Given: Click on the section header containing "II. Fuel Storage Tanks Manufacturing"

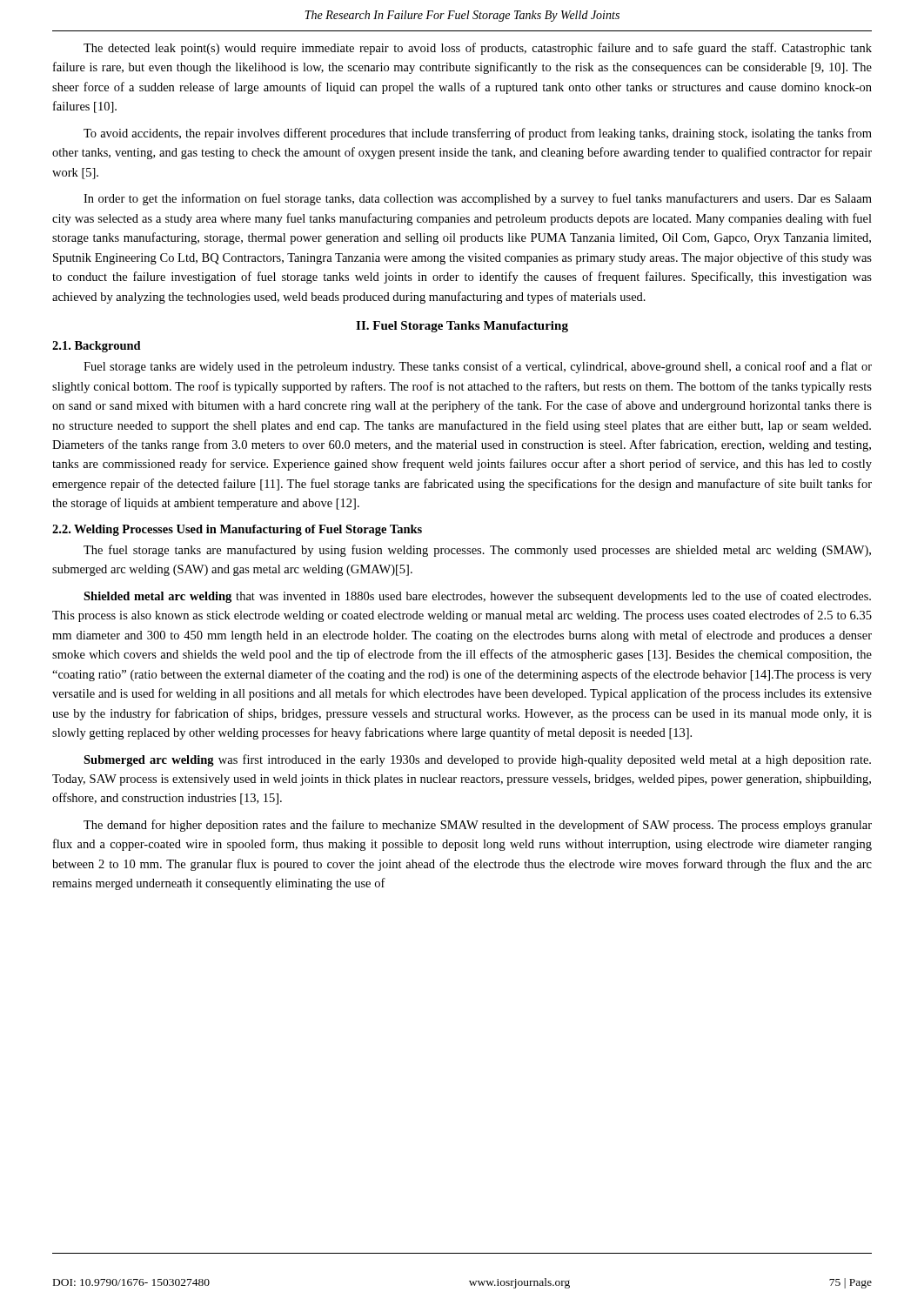Looking at the screenshot, I should click(x=462, y=325).
